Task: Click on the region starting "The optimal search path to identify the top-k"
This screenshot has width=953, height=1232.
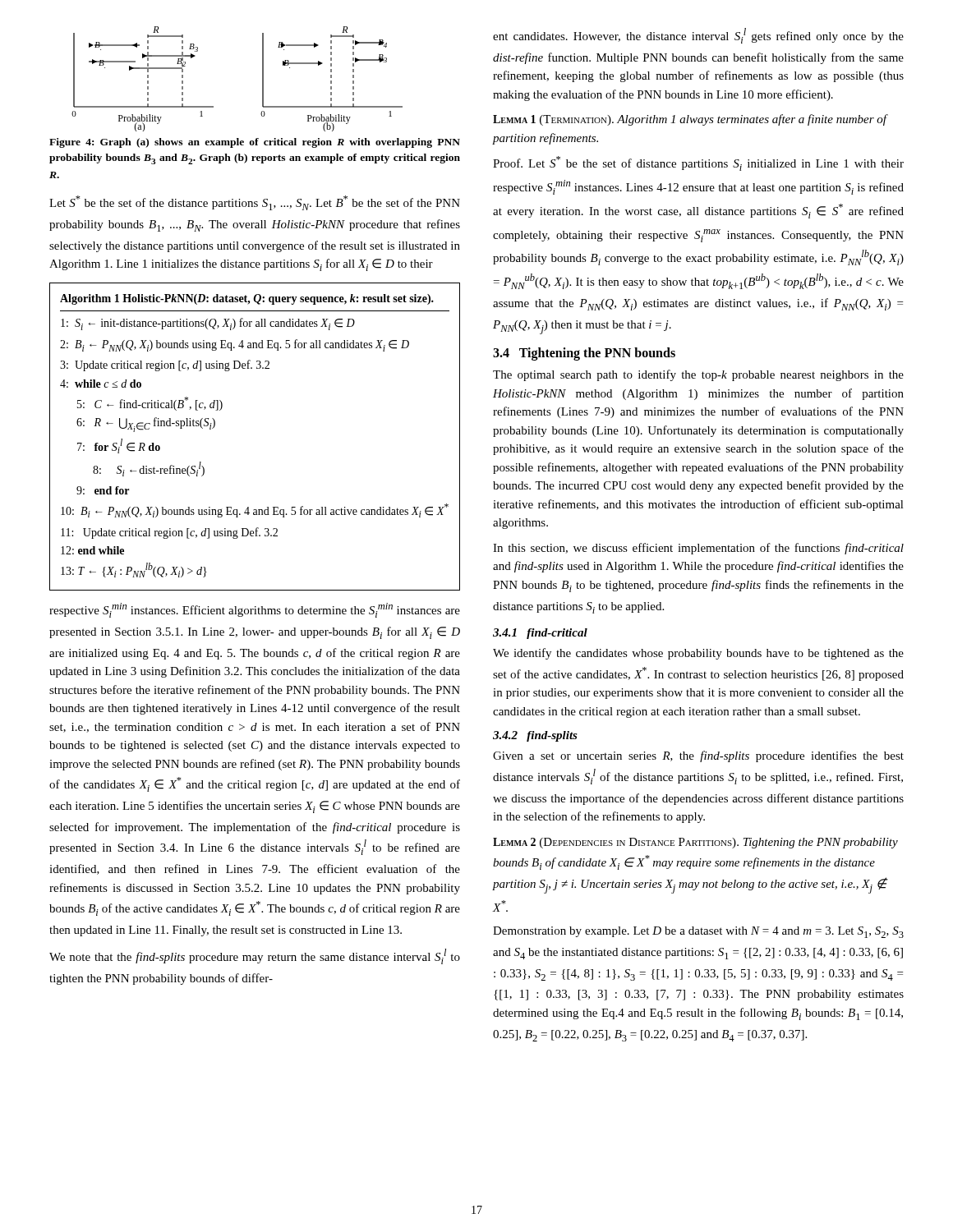Action: pyautogui.click(x=698, y=449)
